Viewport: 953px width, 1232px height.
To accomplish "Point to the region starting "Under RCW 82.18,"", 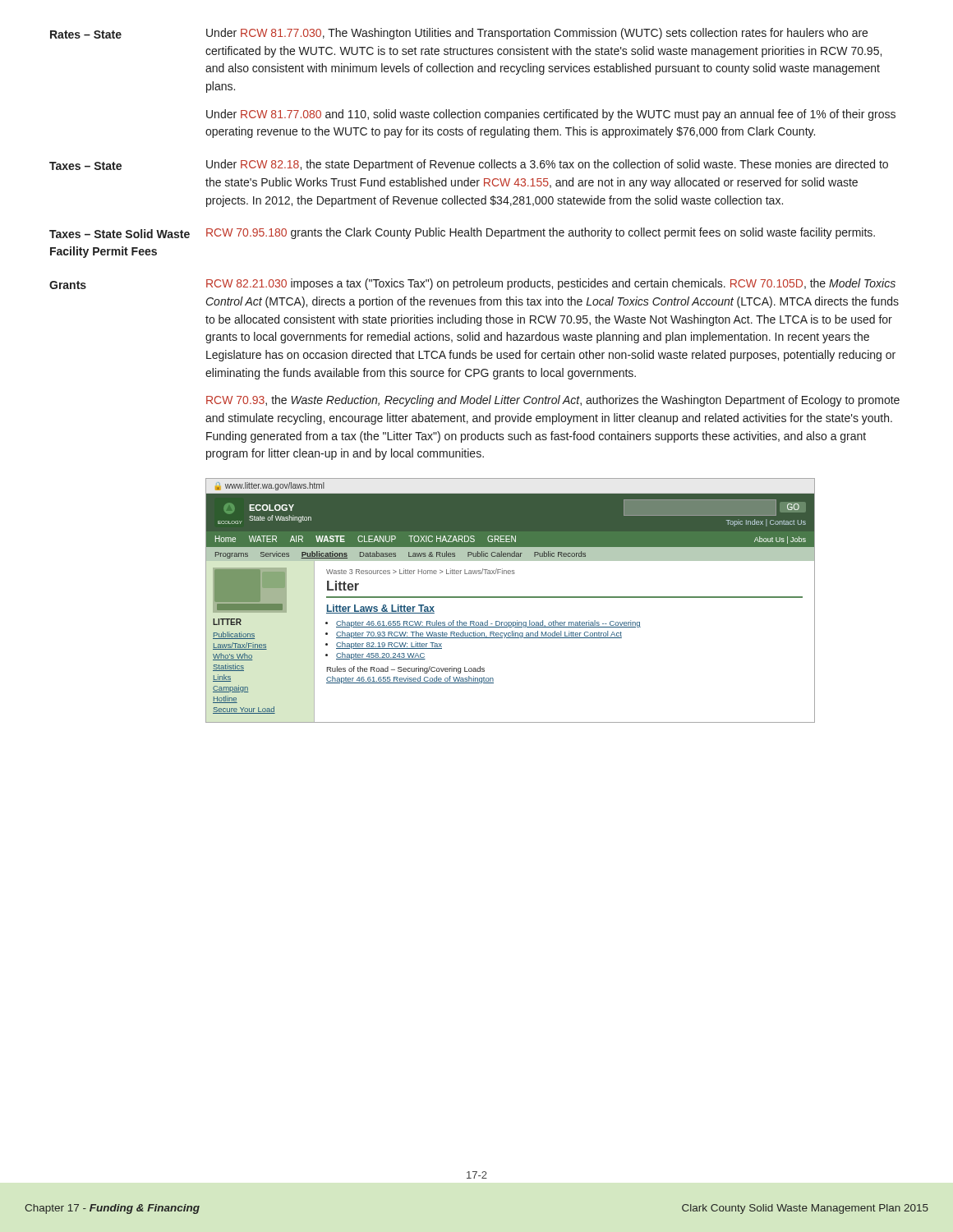I will [555, 183].
